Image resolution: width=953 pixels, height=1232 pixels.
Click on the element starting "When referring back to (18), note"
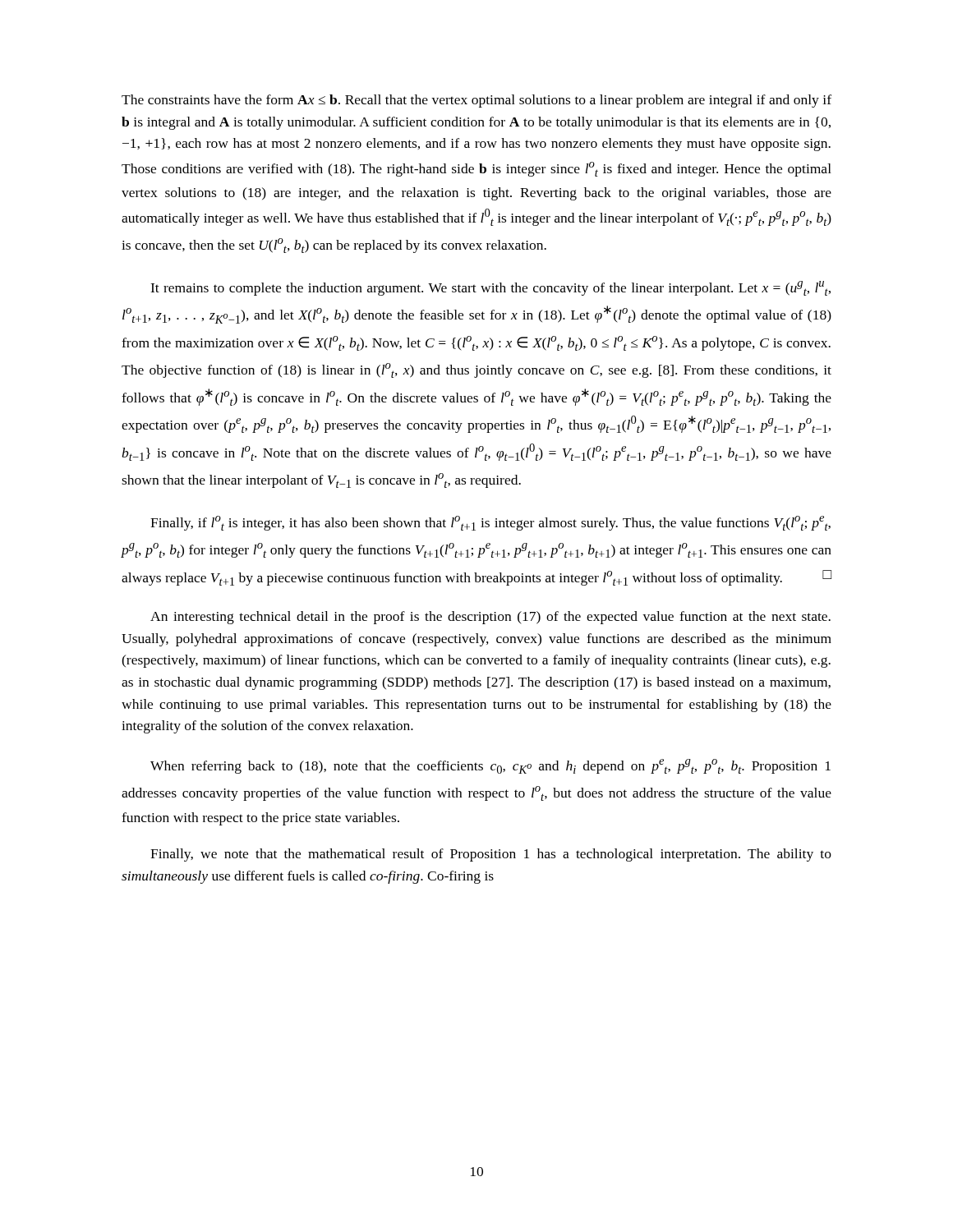(x=476, y=790)
